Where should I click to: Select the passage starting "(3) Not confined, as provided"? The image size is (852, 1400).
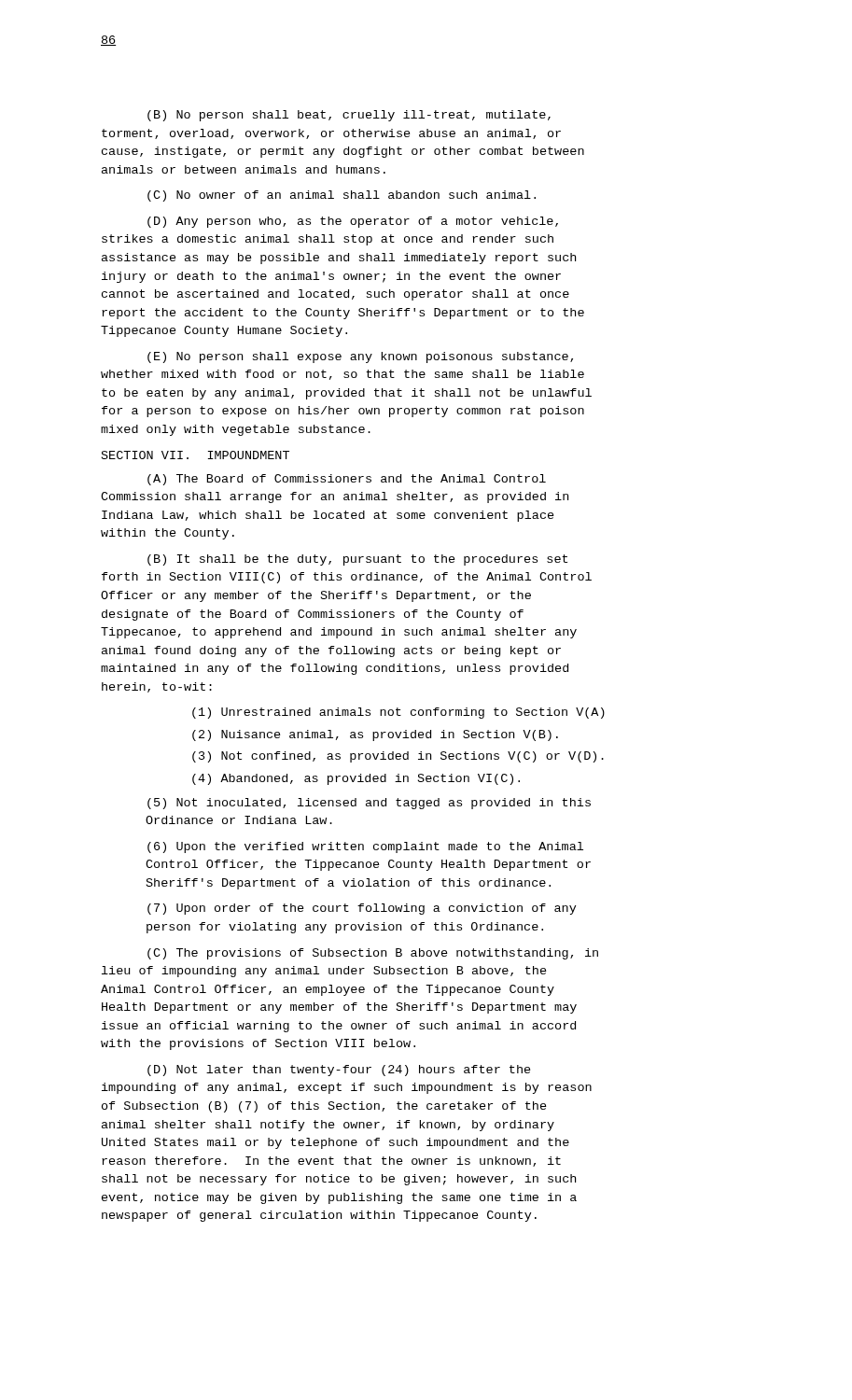(x=398, y=757)
